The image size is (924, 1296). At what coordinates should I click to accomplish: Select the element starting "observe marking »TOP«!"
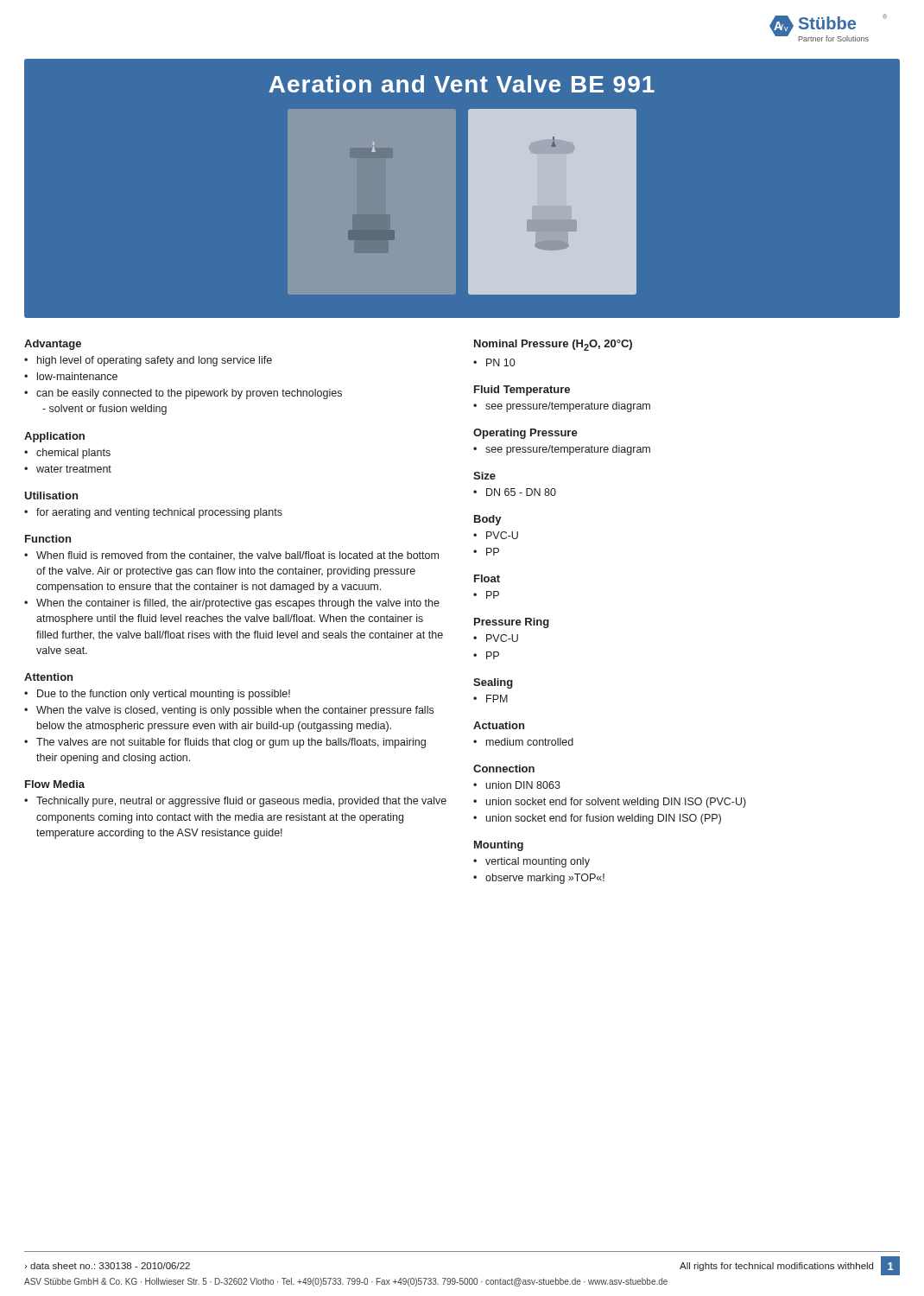pos(545,878)
